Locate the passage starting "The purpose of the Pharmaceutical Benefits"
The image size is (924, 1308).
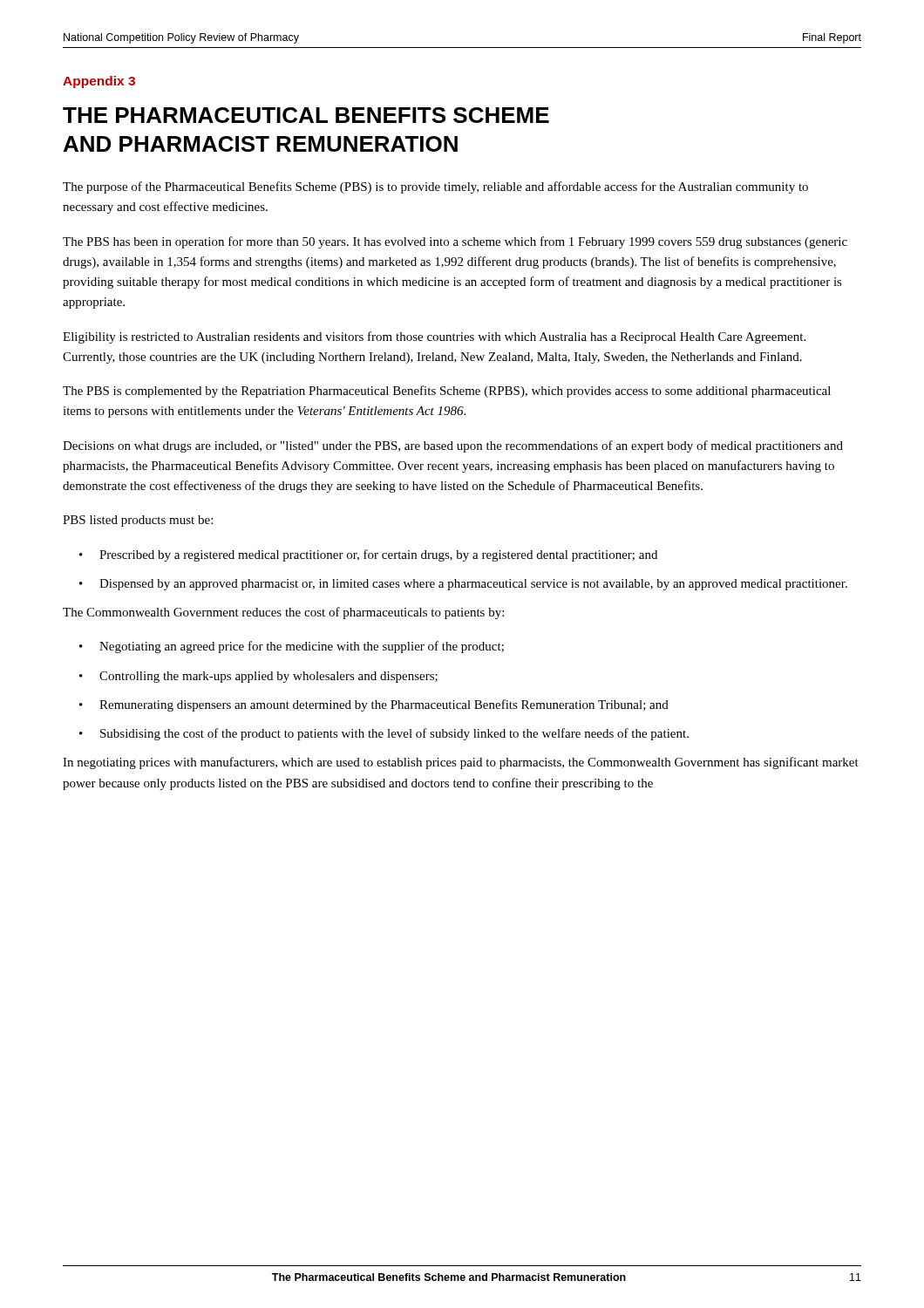coord(436,197)
